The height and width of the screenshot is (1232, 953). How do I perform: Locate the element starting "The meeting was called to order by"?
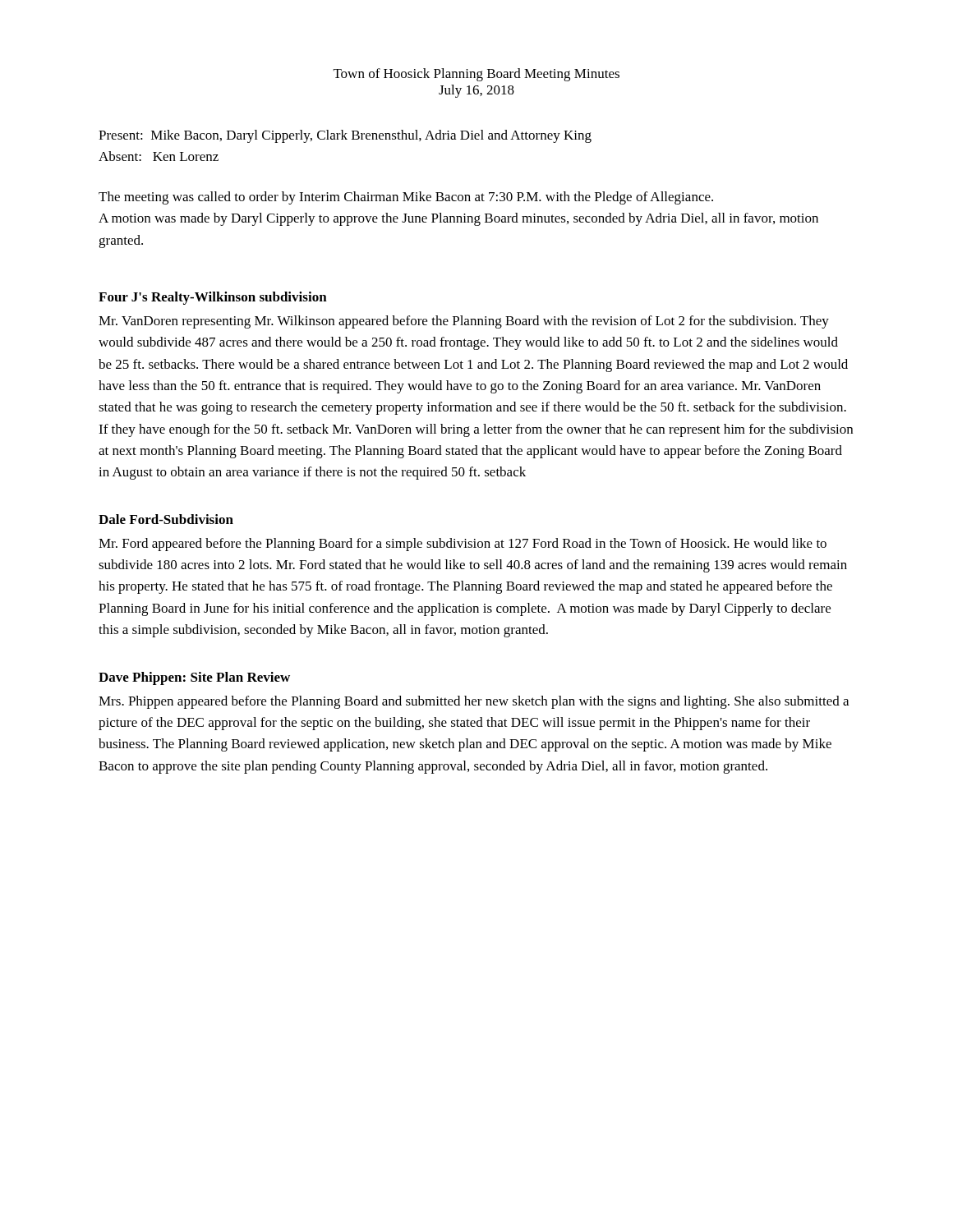(459, 218)
